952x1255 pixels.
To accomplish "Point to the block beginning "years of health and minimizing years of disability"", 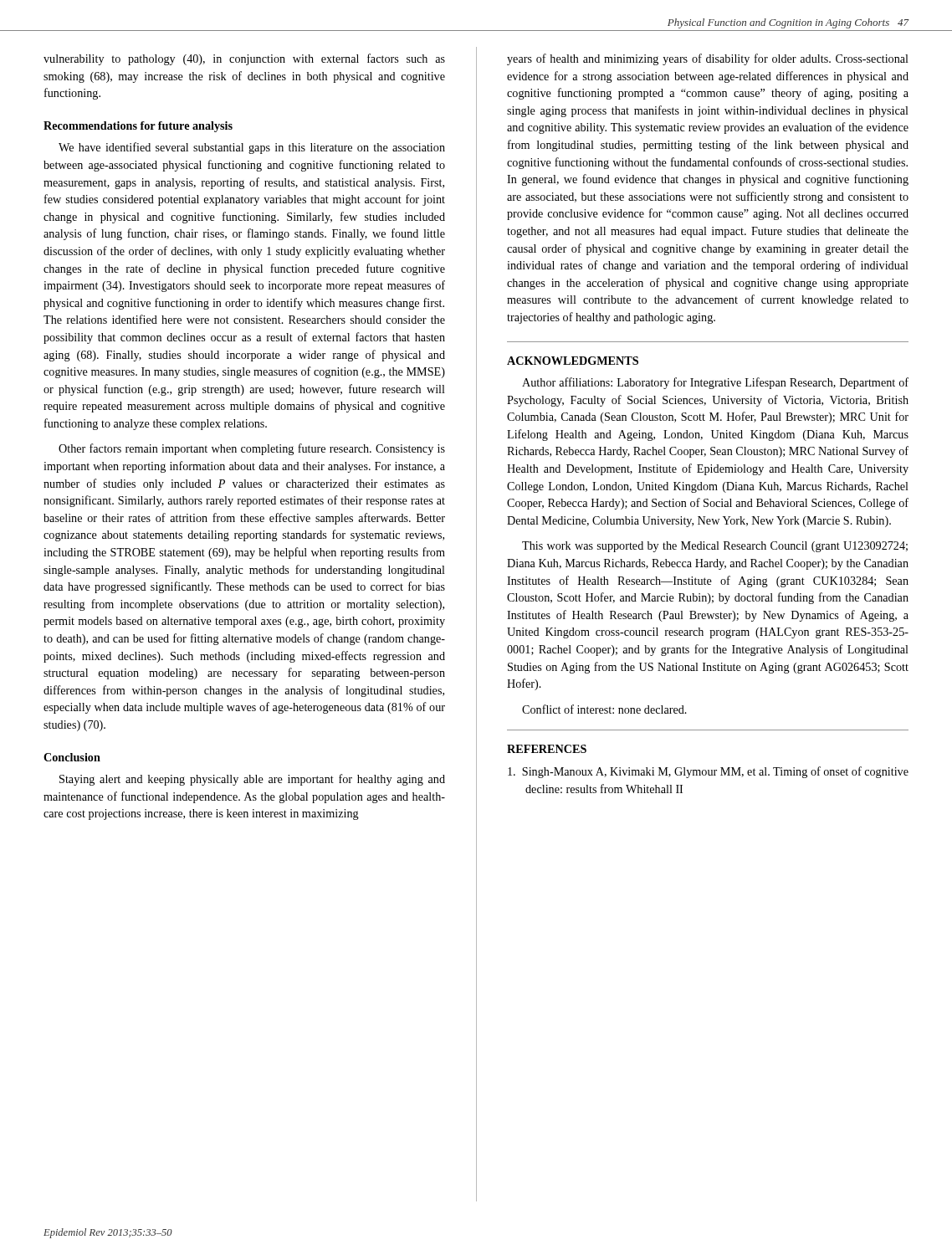I will coord(708,188).
